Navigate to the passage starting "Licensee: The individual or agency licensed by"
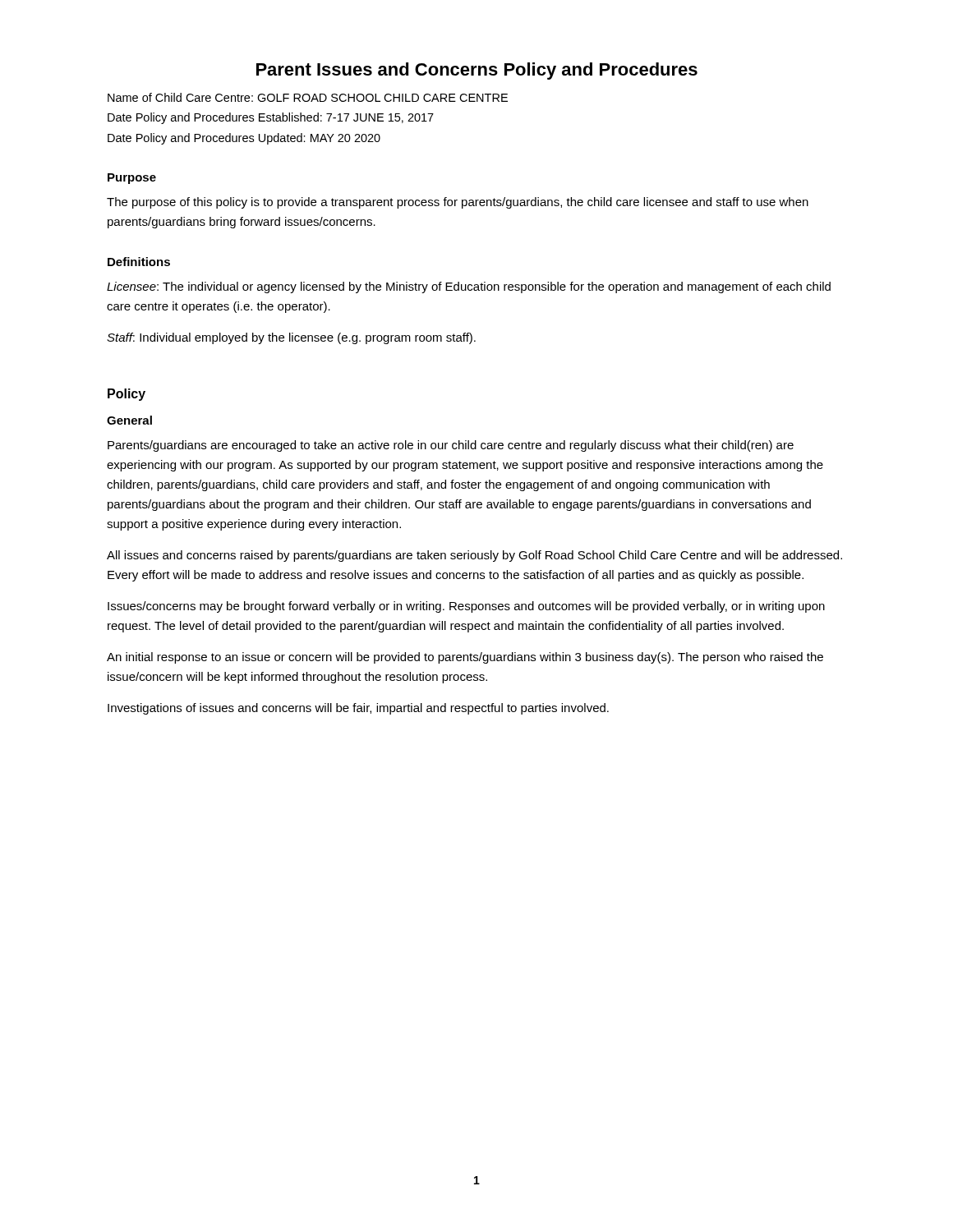This screenshot has width=953, height=1232. pos(469,296)
